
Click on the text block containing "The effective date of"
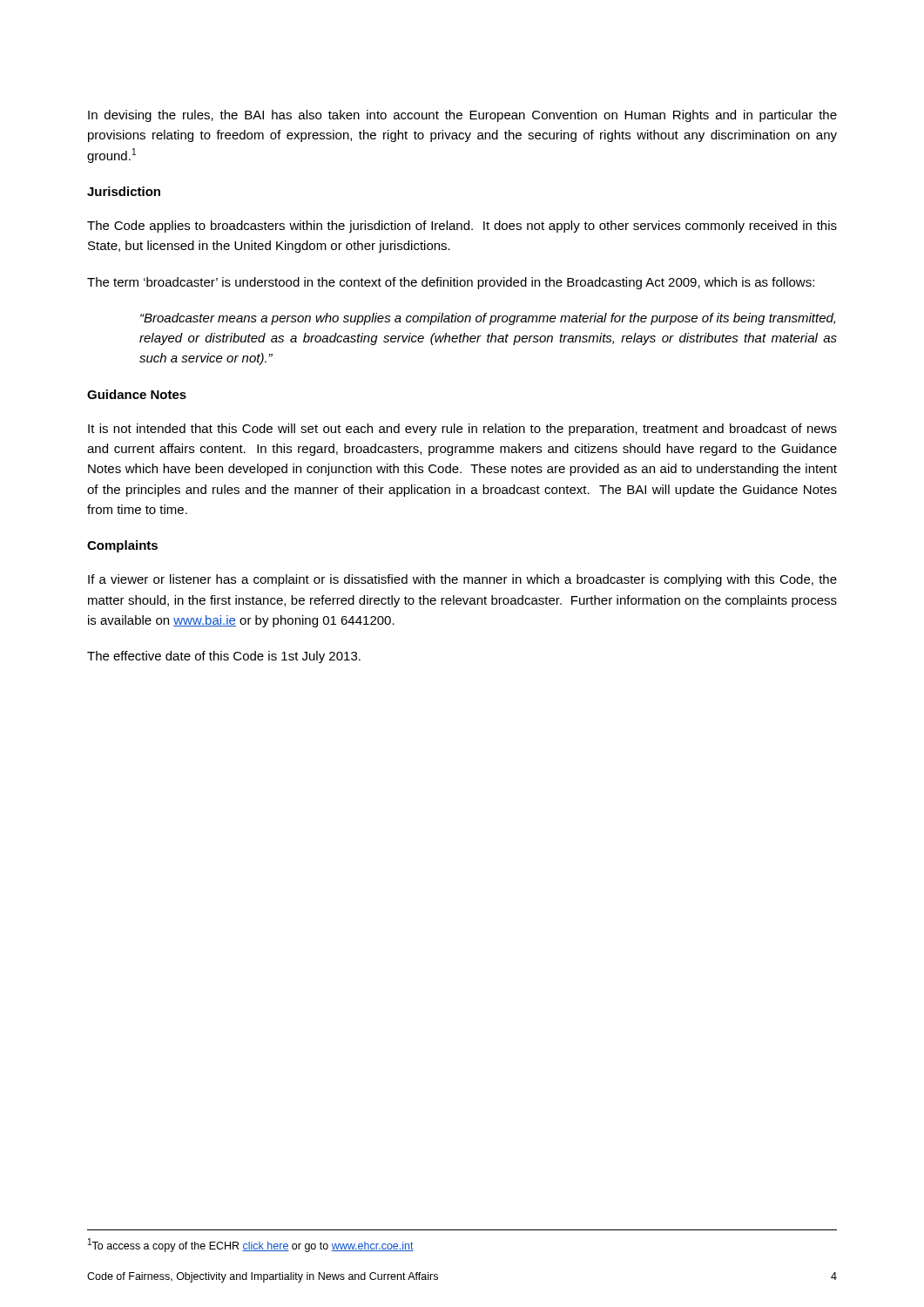point(224,657)
